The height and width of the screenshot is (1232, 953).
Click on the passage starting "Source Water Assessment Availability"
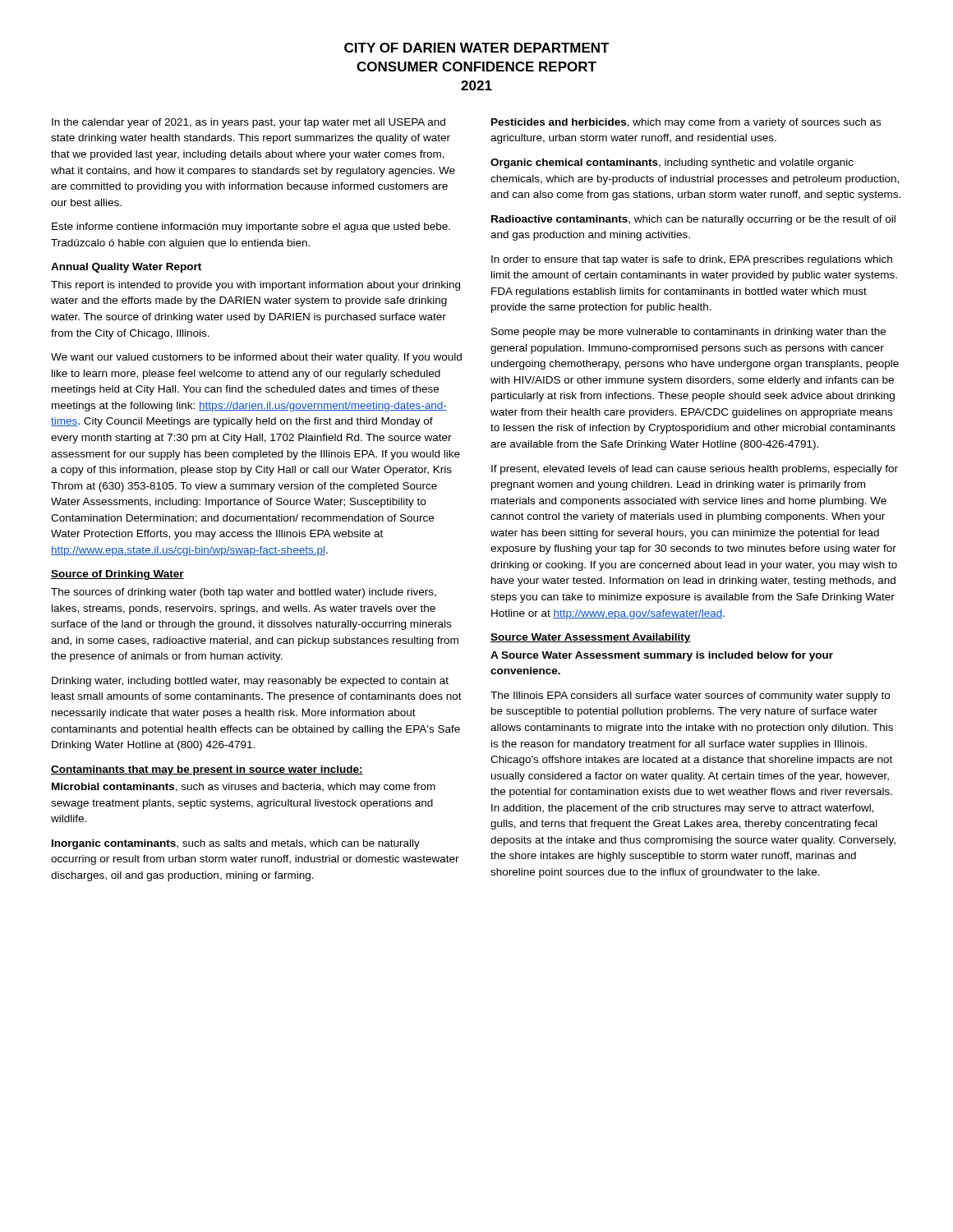696,637
